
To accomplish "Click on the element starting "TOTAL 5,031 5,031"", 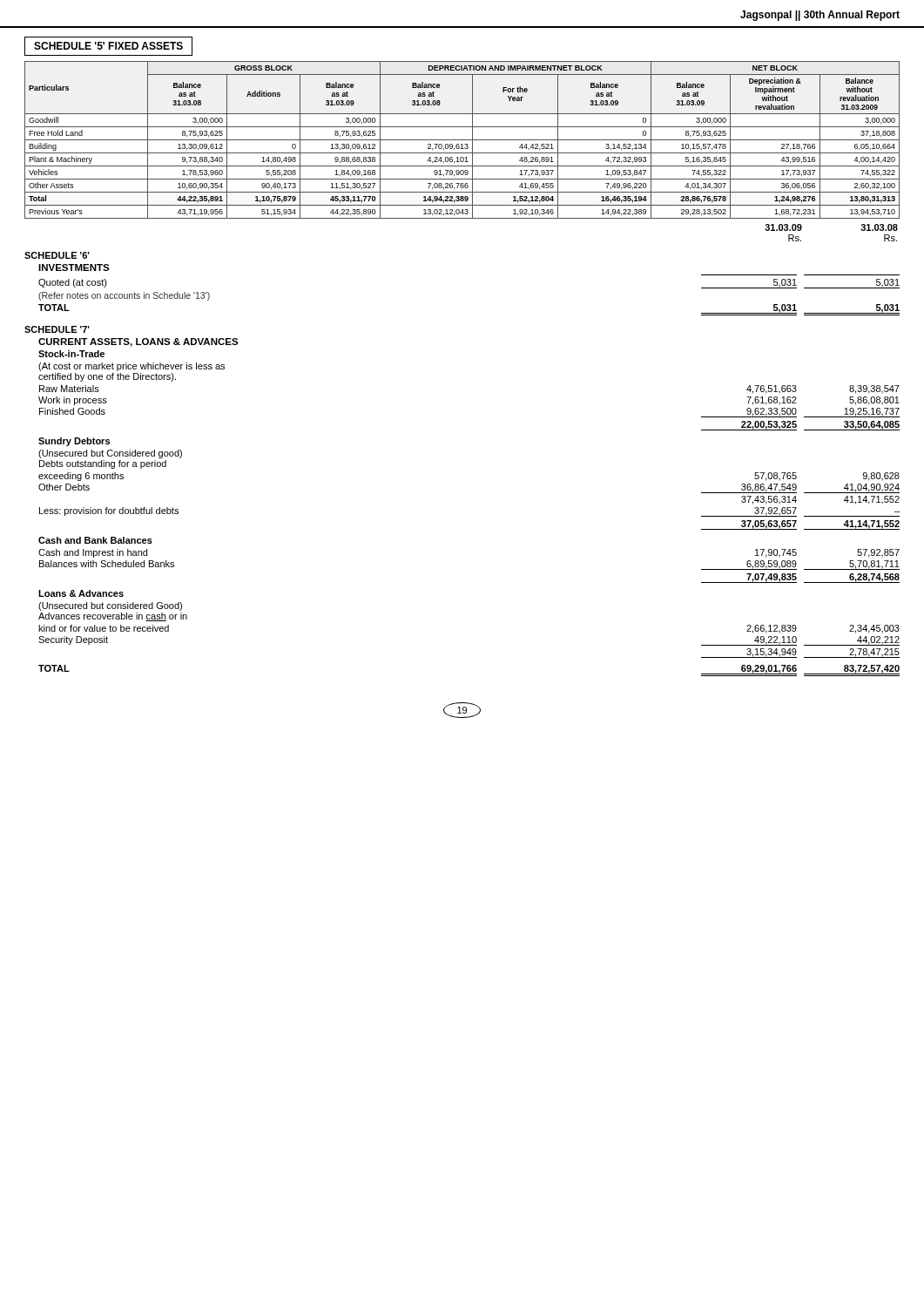I will [x=54, y=310].
